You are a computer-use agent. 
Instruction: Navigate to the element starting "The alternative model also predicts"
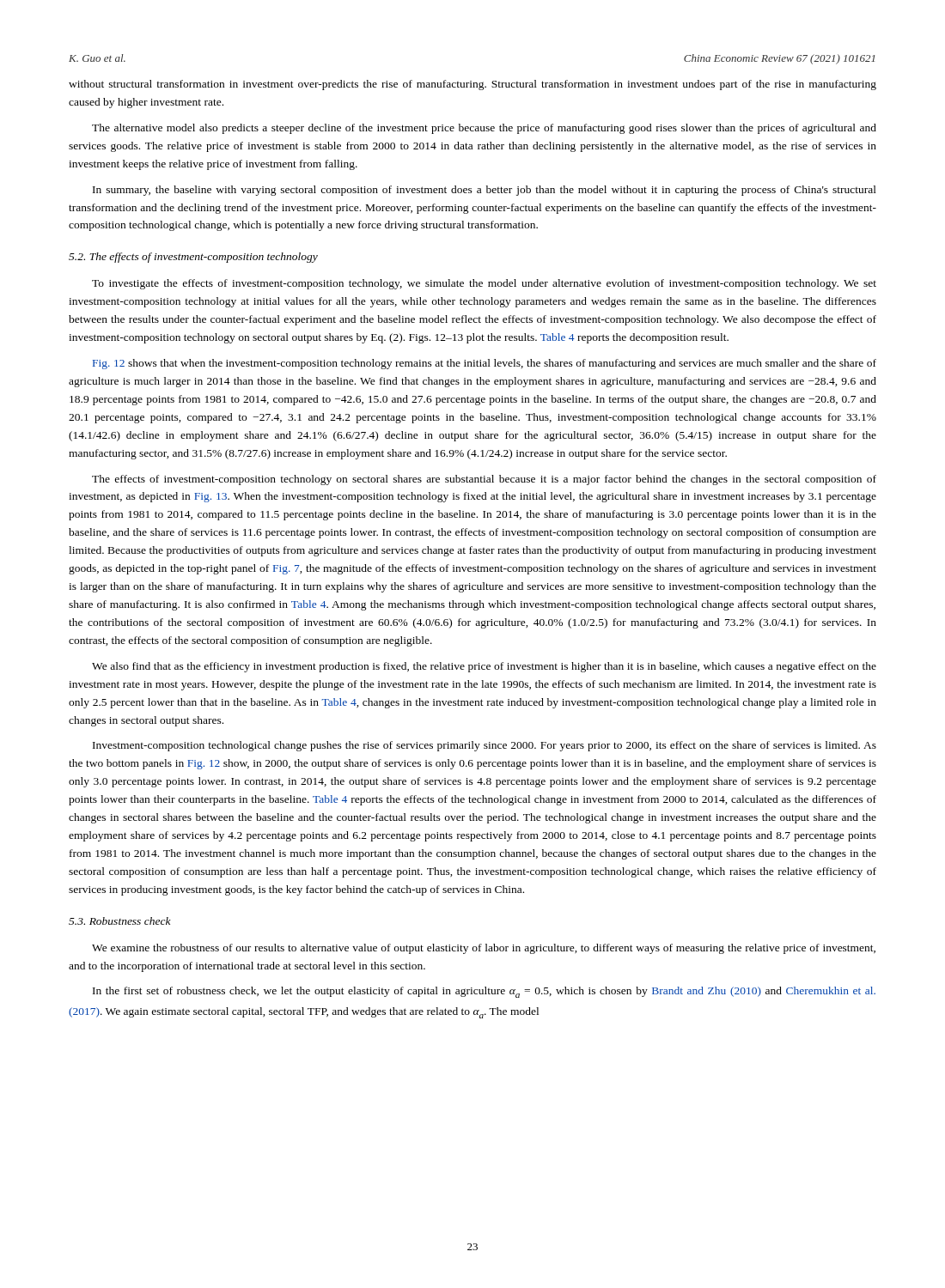(x=472, y=146)
